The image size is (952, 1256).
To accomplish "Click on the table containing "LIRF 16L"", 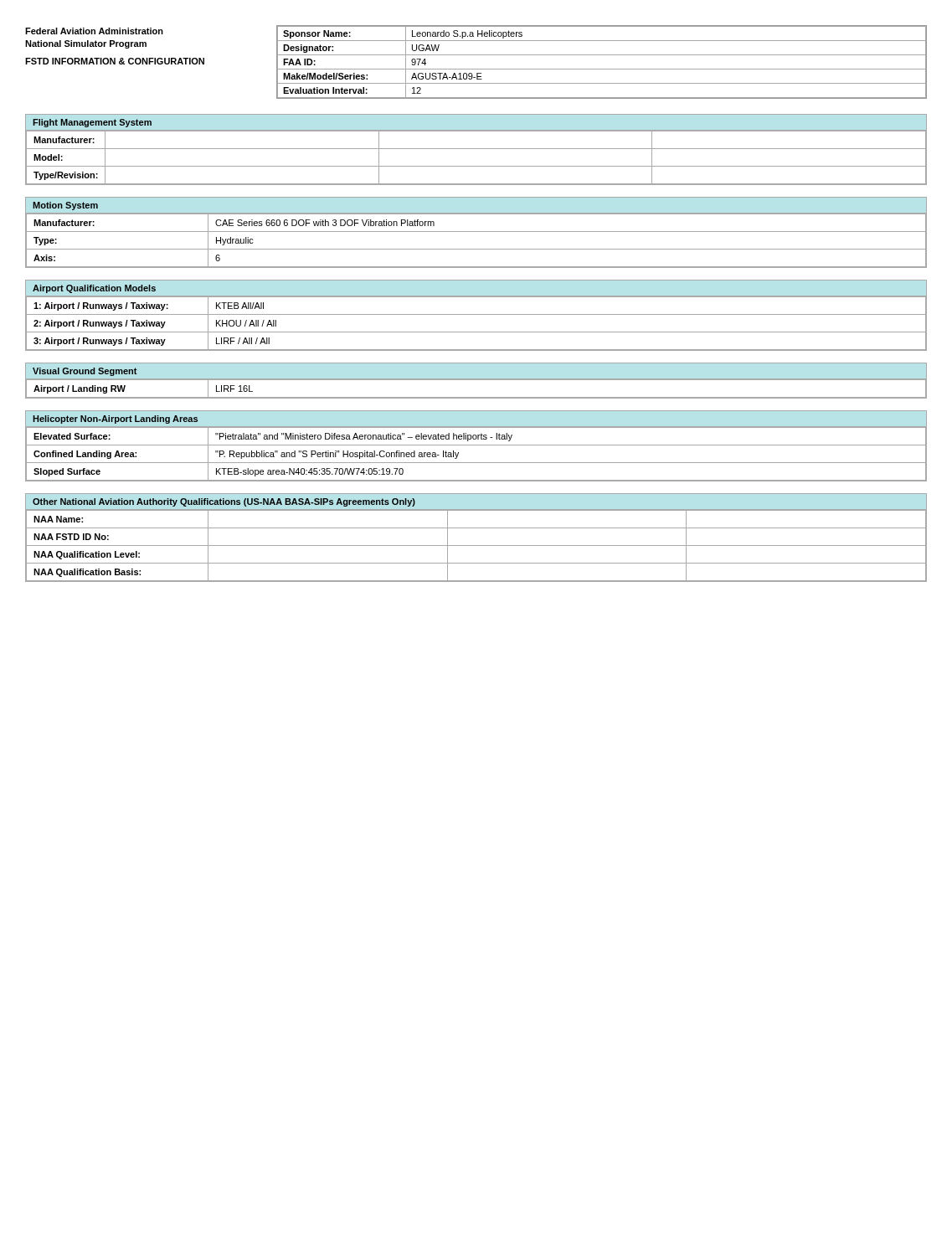I will click(476, 381).
